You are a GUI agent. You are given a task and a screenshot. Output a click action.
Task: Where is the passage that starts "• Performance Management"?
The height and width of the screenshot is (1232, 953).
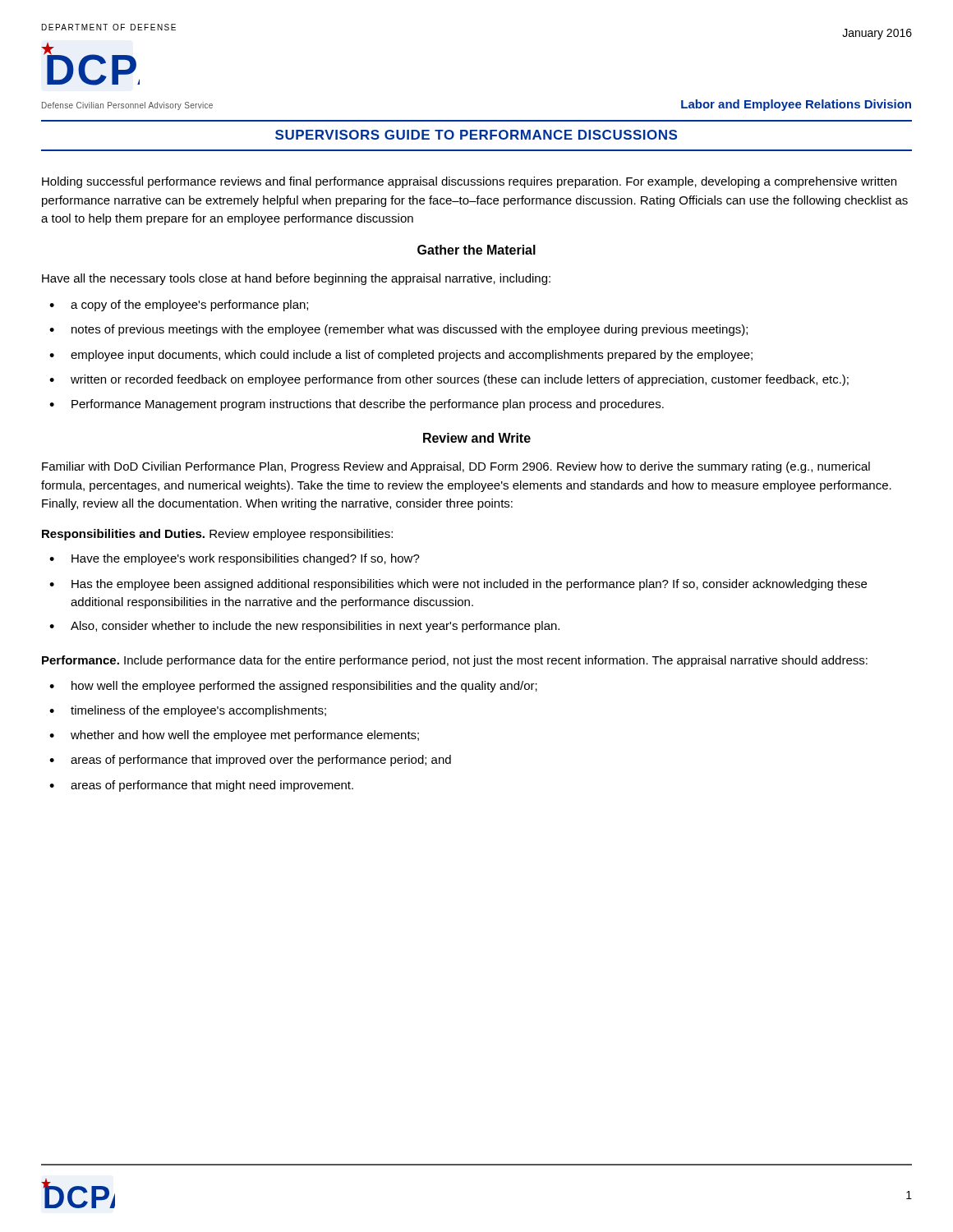point(357,405)
